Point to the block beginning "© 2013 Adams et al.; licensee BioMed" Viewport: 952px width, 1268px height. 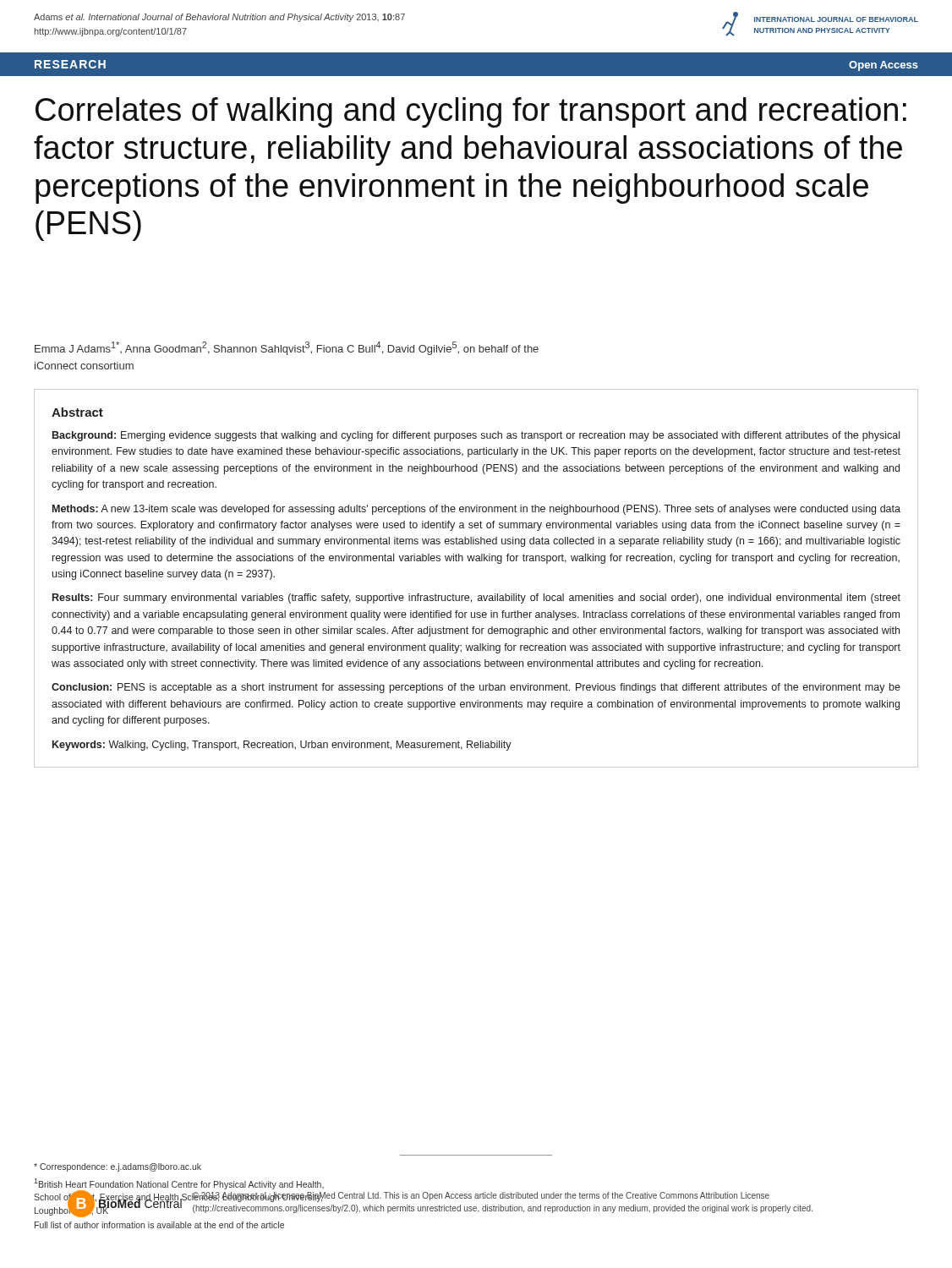tap(503, 1202)
